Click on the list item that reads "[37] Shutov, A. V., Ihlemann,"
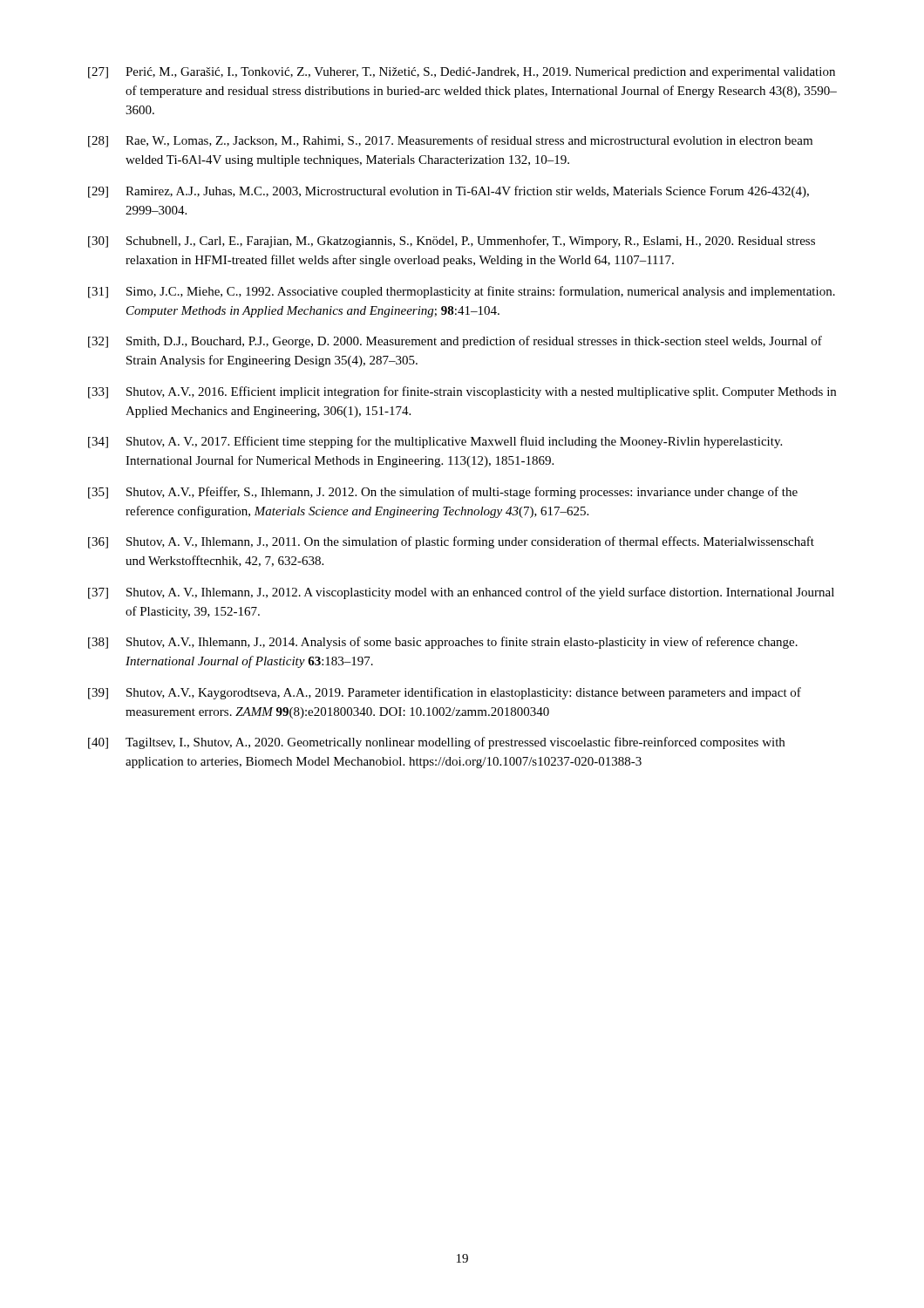The height and width of the screenshot is (1308, 924). click(x=462, y=602)
